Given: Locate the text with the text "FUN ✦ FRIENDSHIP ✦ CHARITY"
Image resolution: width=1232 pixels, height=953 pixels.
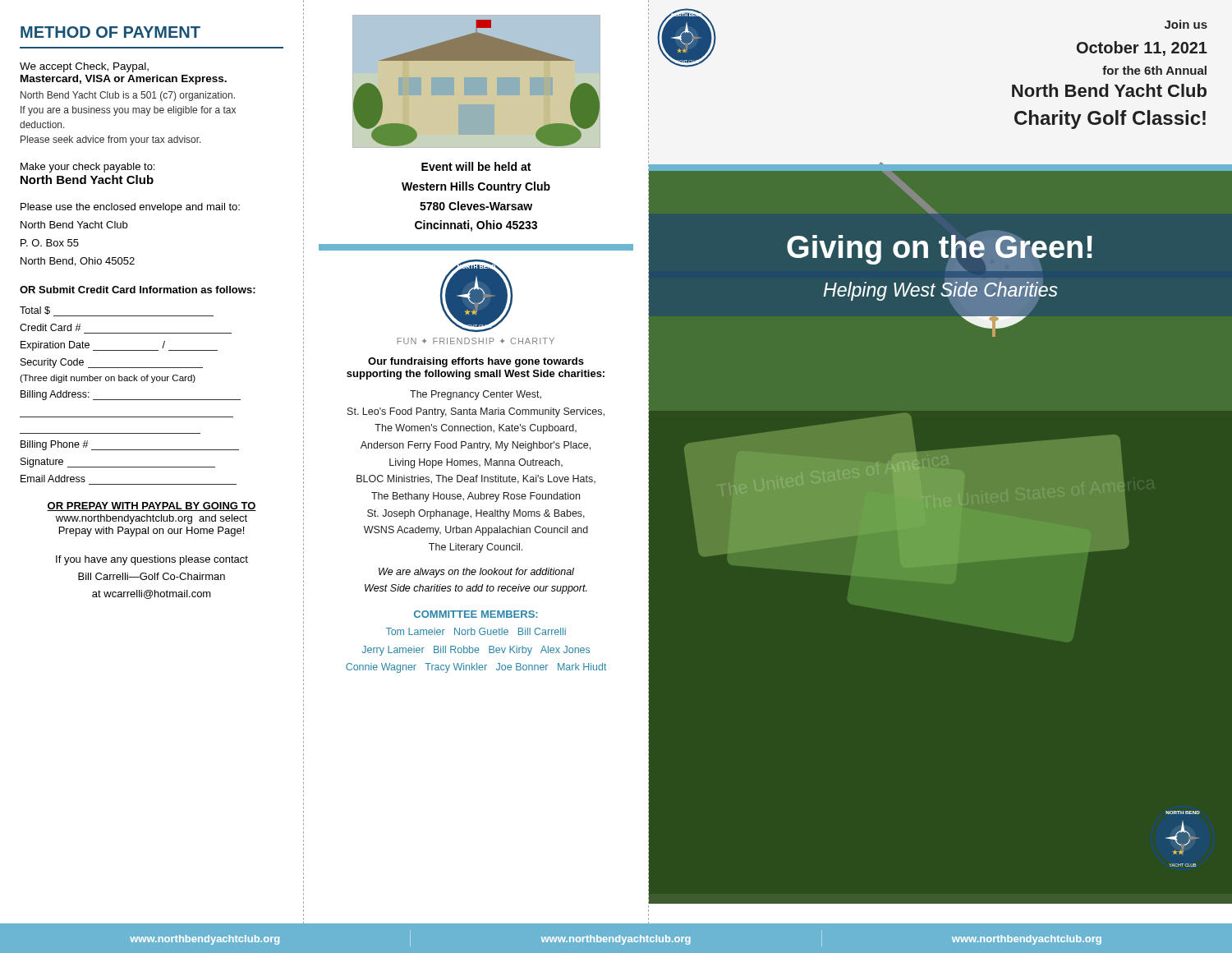Looking at the screenshot, I should tap(476, 341).
